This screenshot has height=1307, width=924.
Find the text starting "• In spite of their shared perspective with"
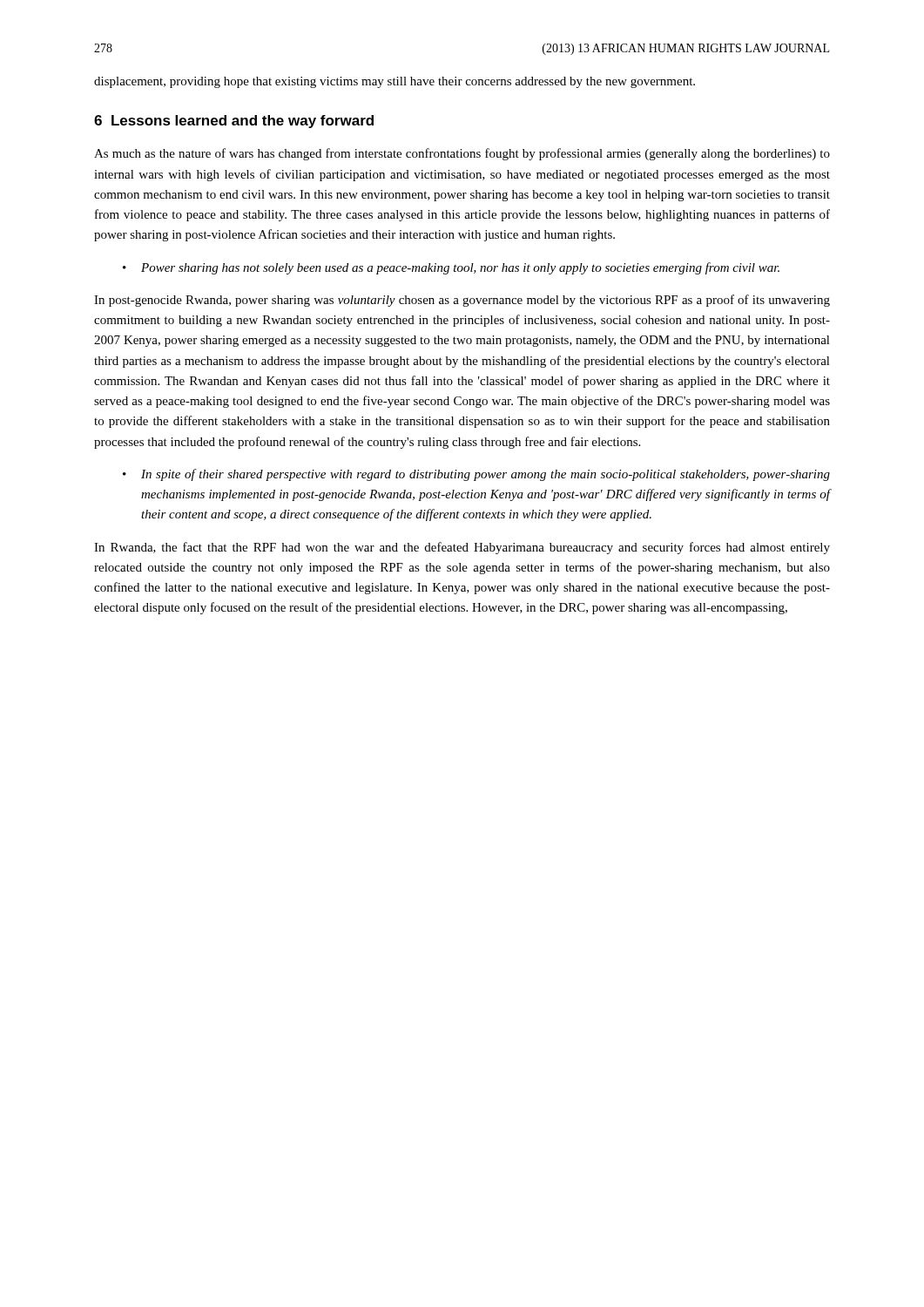[476, 495]
